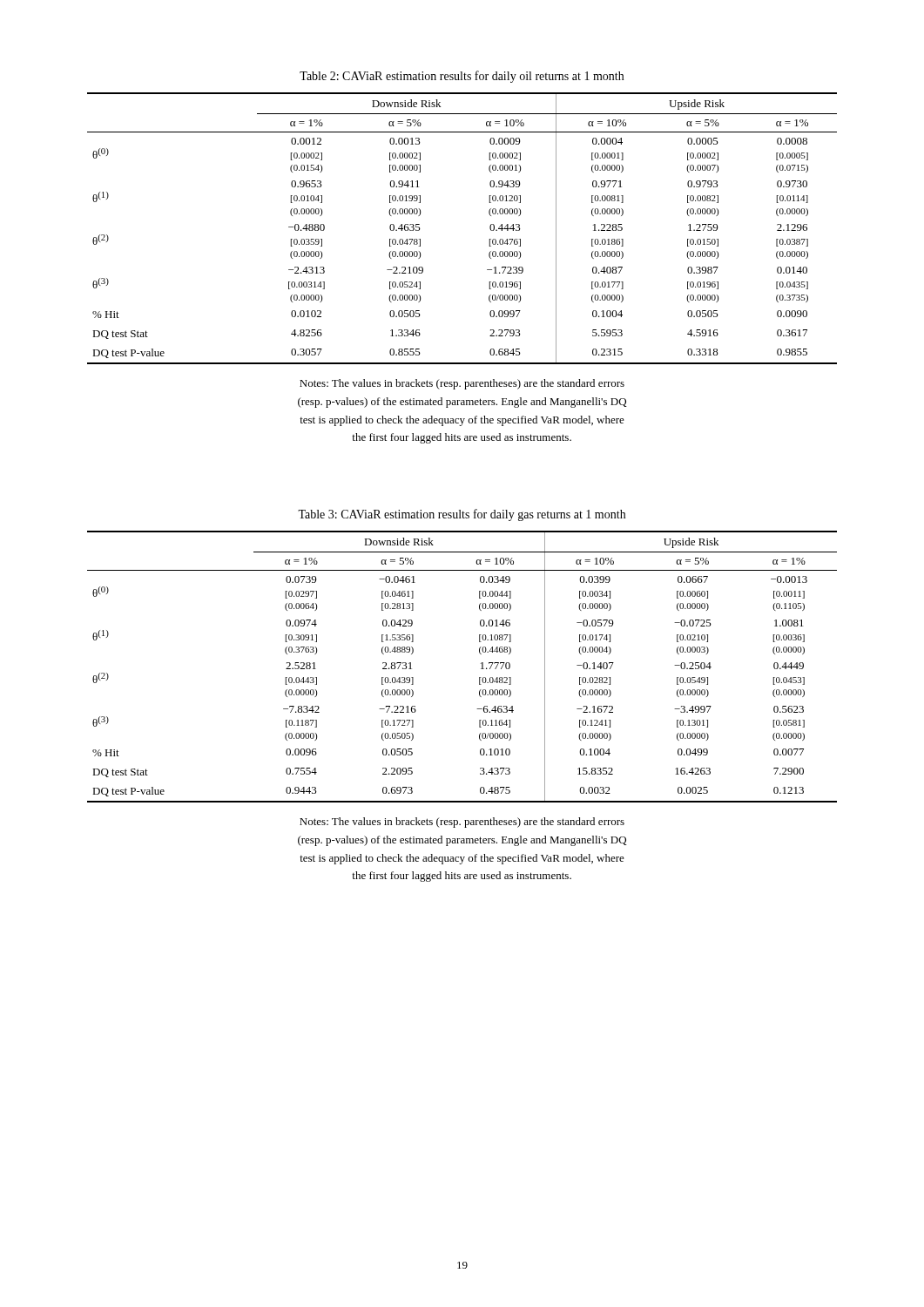This screenshot has height=1307, width=924.
Task: Locate the table with the text "−2.4313 [0.00314] (0.0000)"
Action: click(462, 228)
